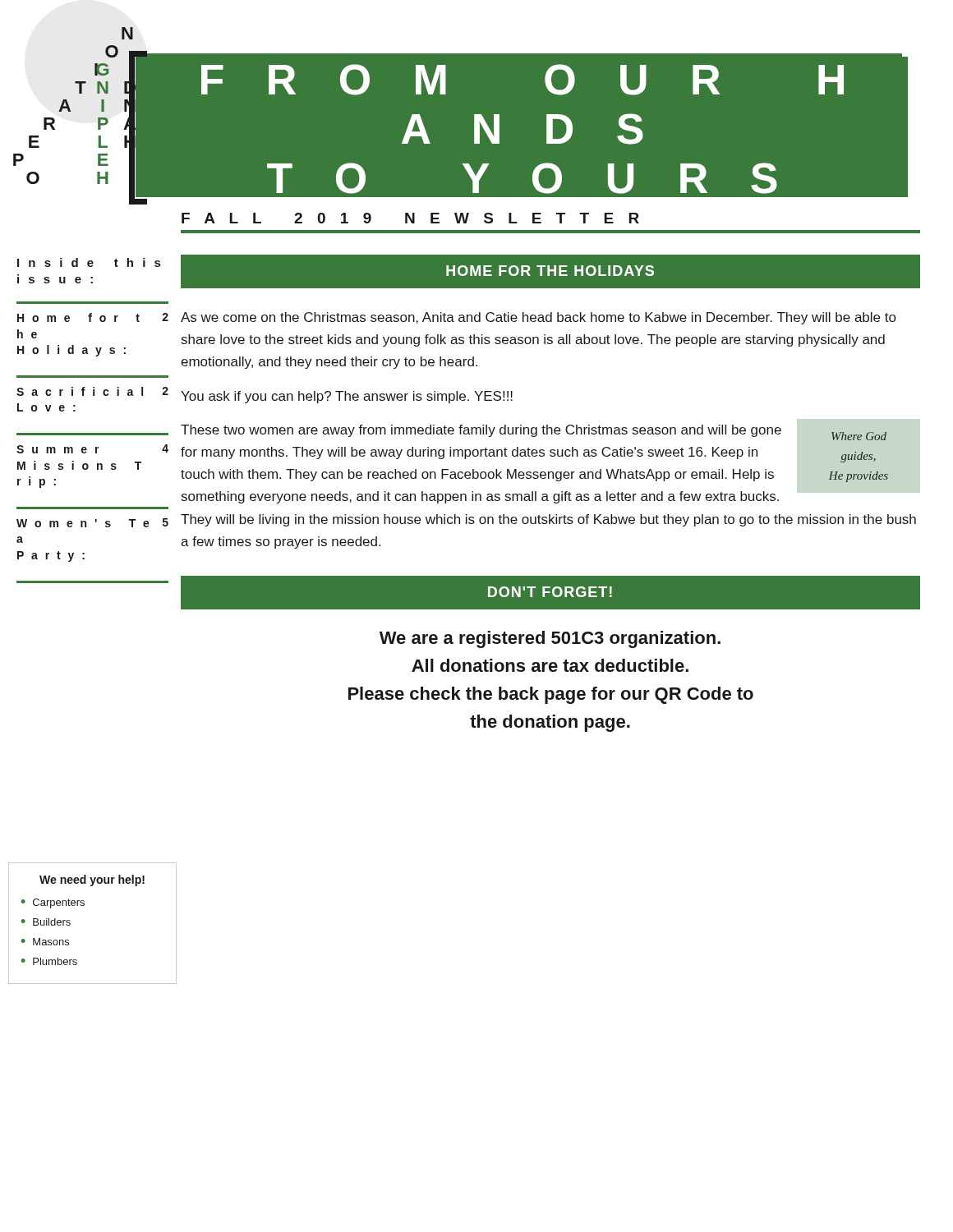Where is the section header that starts "We need your help! Carpenters Builders Masons"?

coord(92,880)
